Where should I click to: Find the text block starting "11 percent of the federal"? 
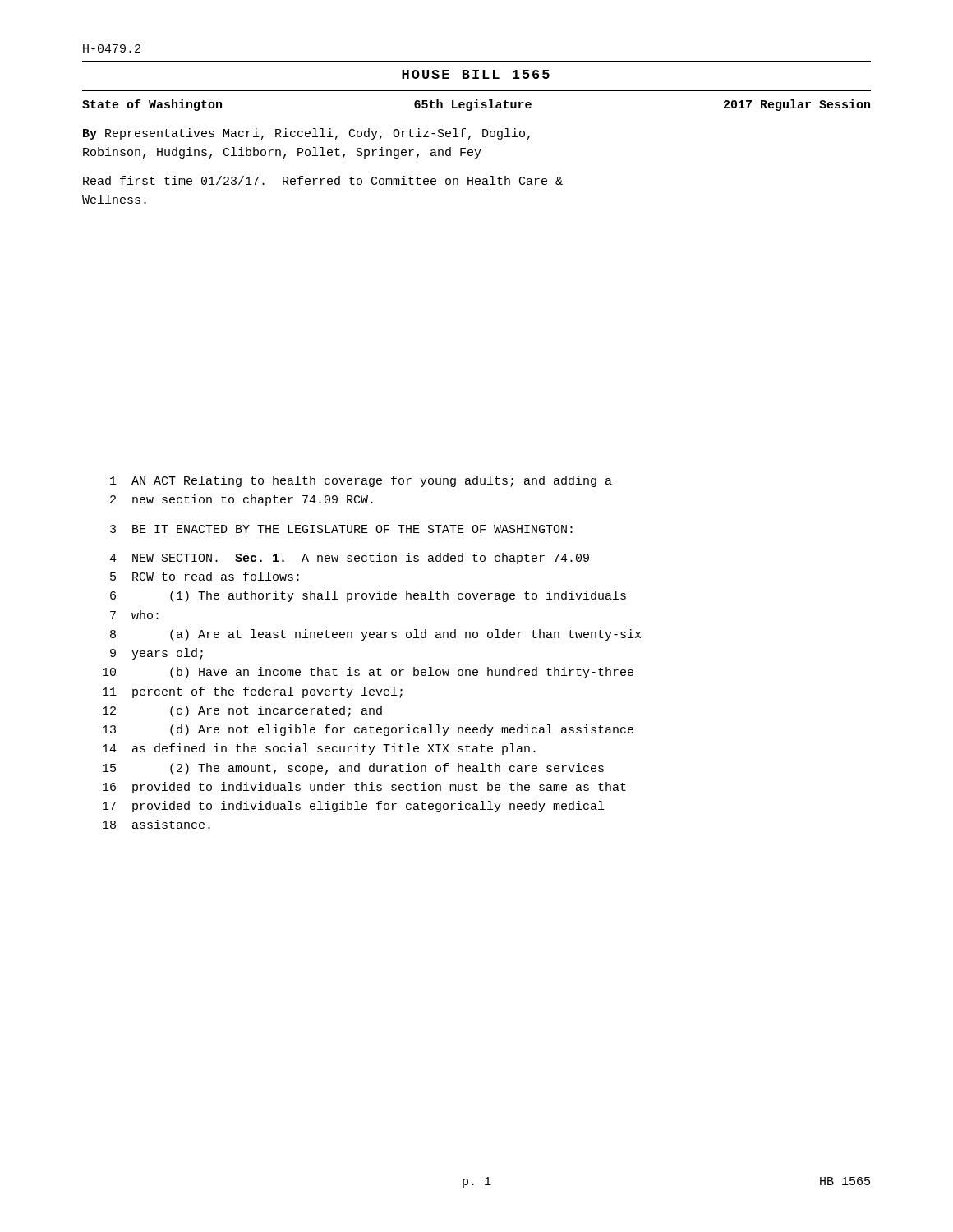(253, 692)
